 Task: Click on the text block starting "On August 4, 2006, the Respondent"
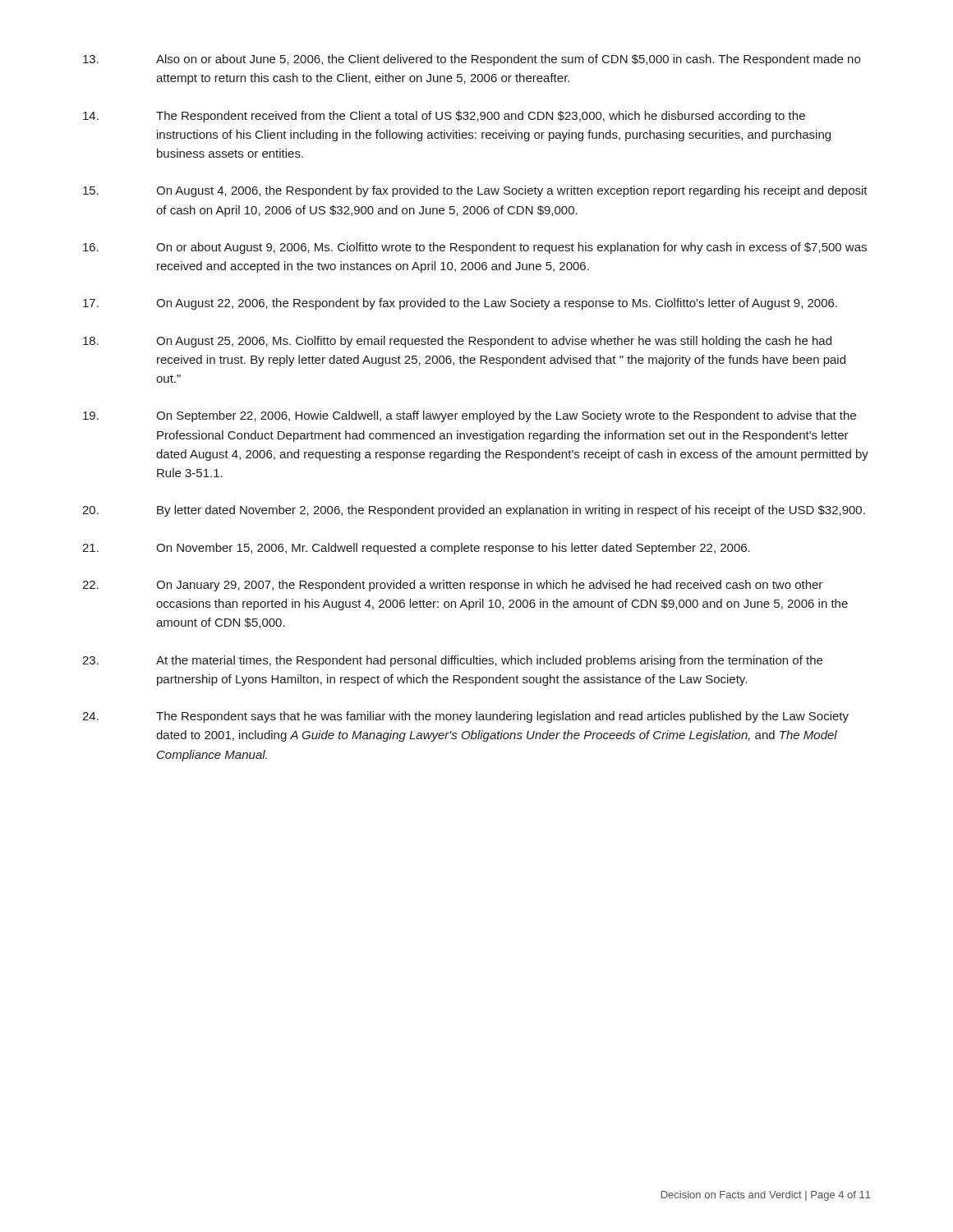476,200
